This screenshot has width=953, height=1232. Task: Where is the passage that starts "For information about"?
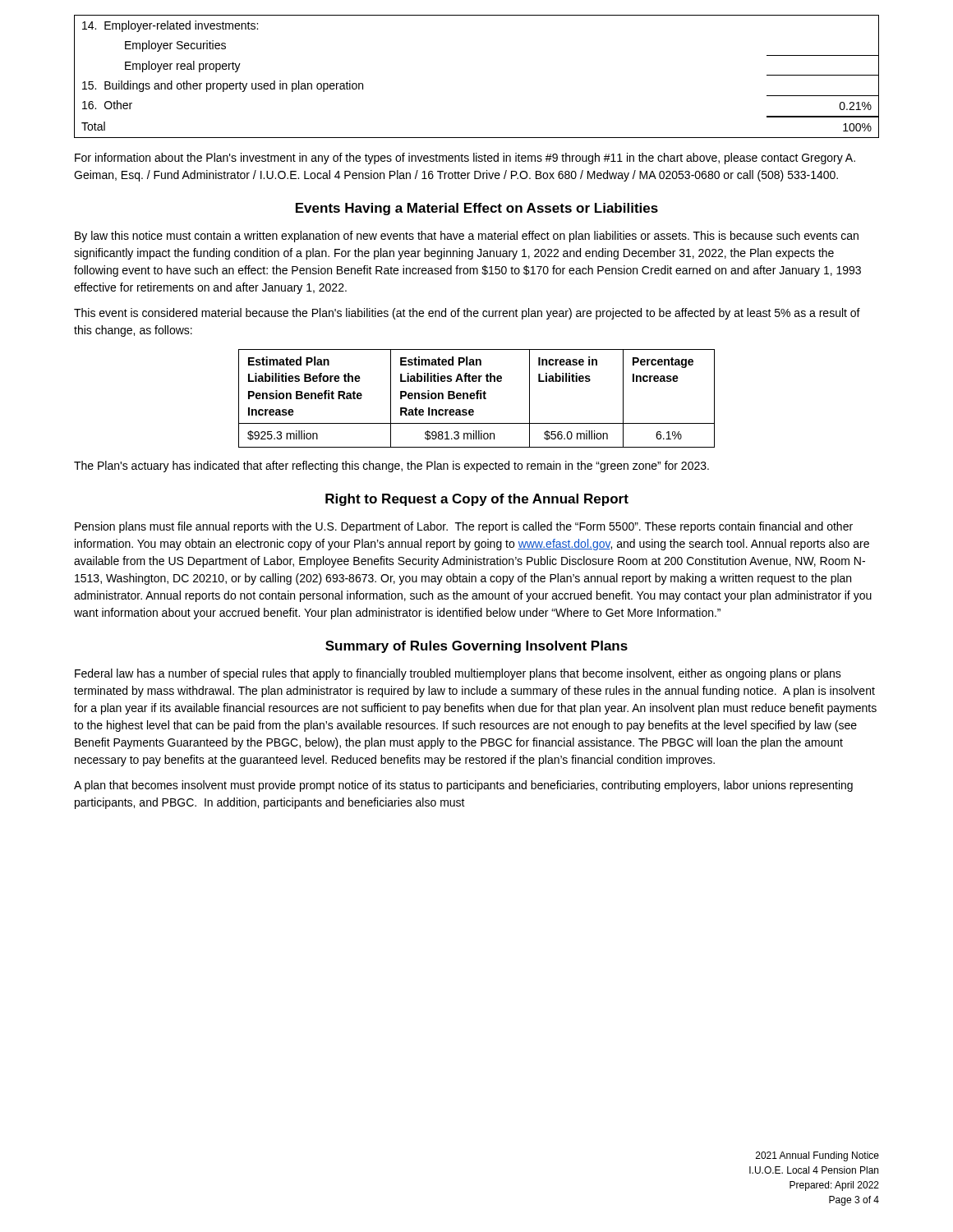[x=465, y=167]
